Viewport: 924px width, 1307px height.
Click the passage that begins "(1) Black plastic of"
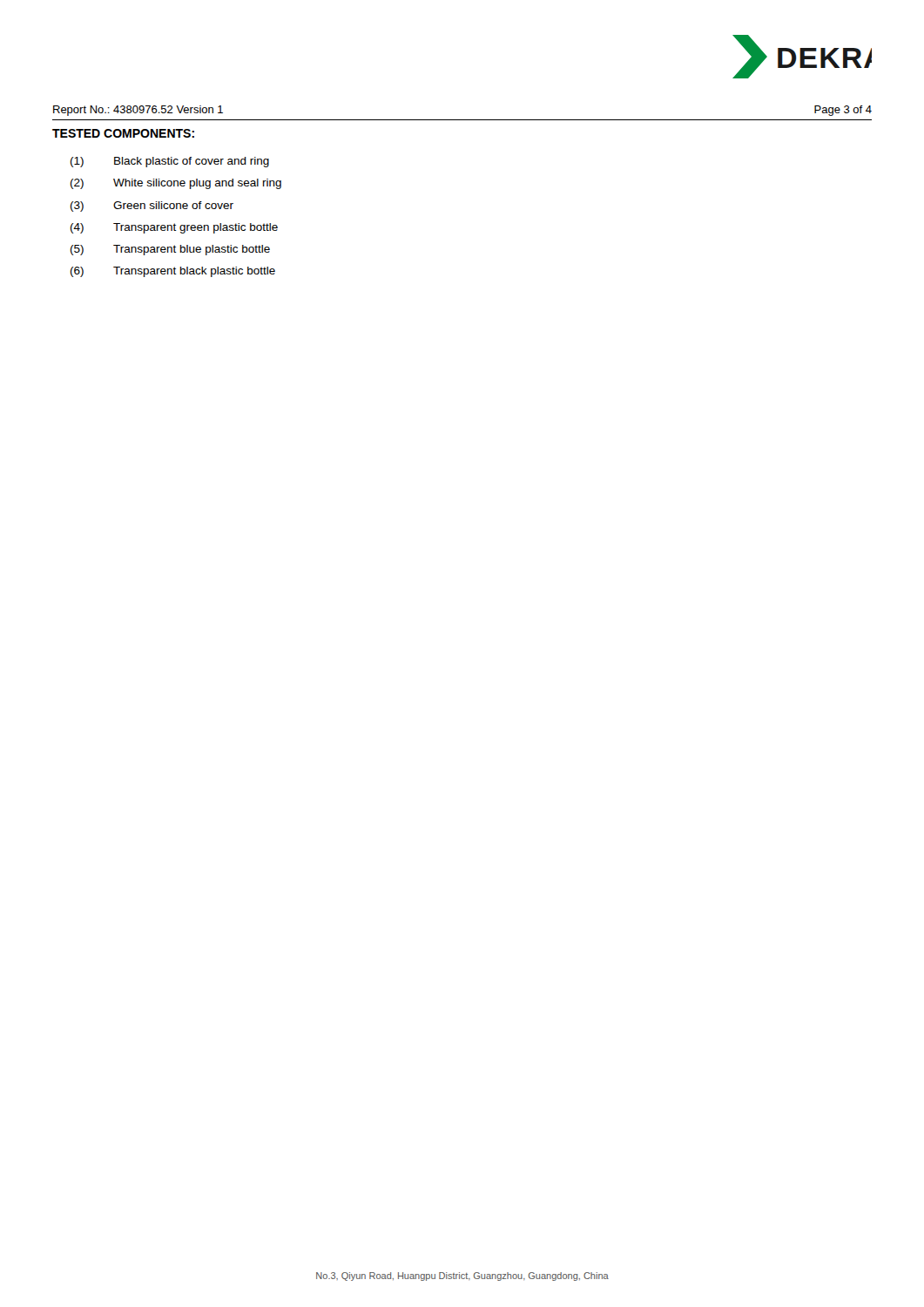pyautogui.click(x=170, y=161)
